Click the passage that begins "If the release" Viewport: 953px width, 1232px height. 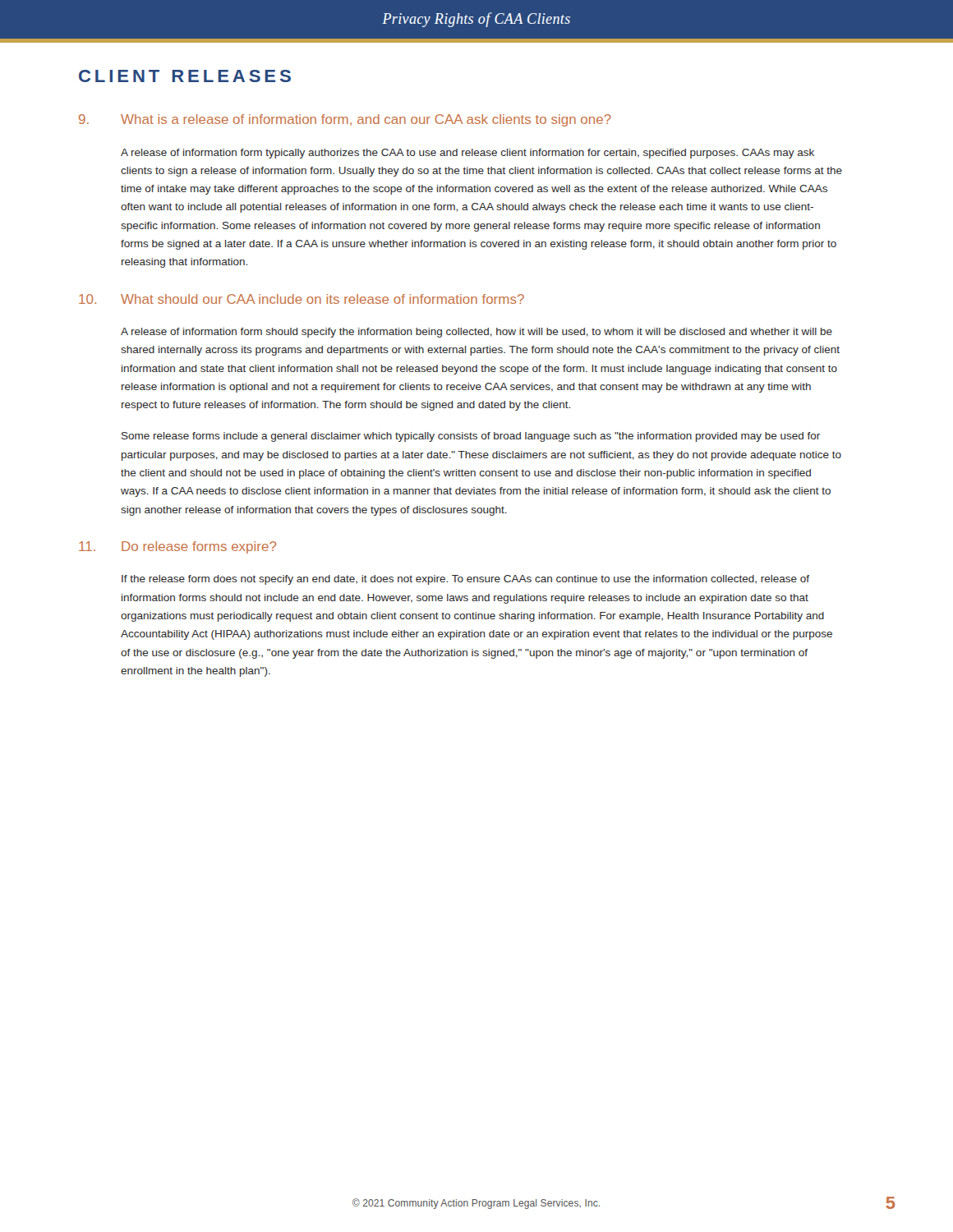point(477,625)
